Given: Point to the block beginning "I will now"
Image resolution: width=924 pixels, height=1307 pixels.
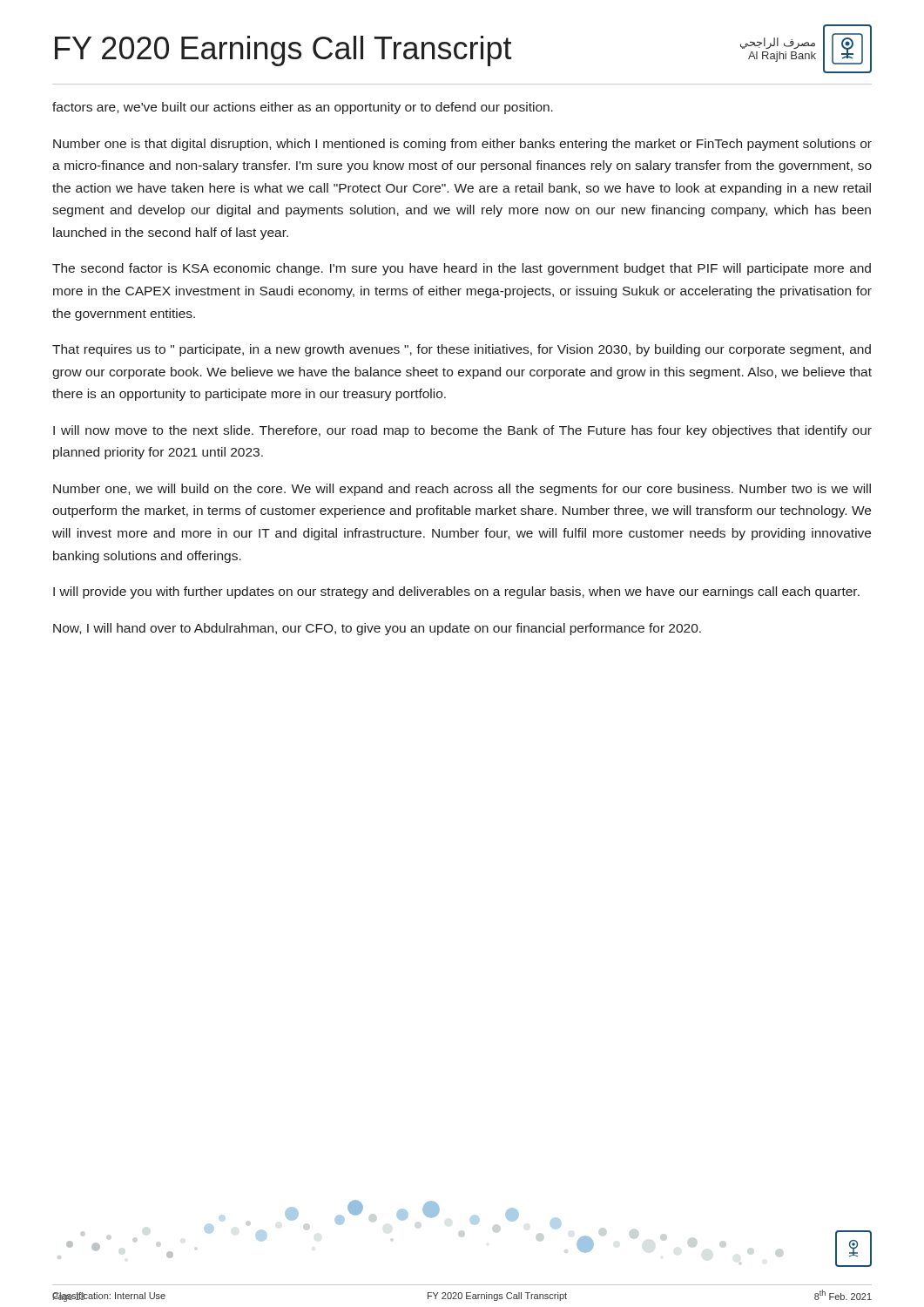Looking at the screenshot, I should point(462,441).
